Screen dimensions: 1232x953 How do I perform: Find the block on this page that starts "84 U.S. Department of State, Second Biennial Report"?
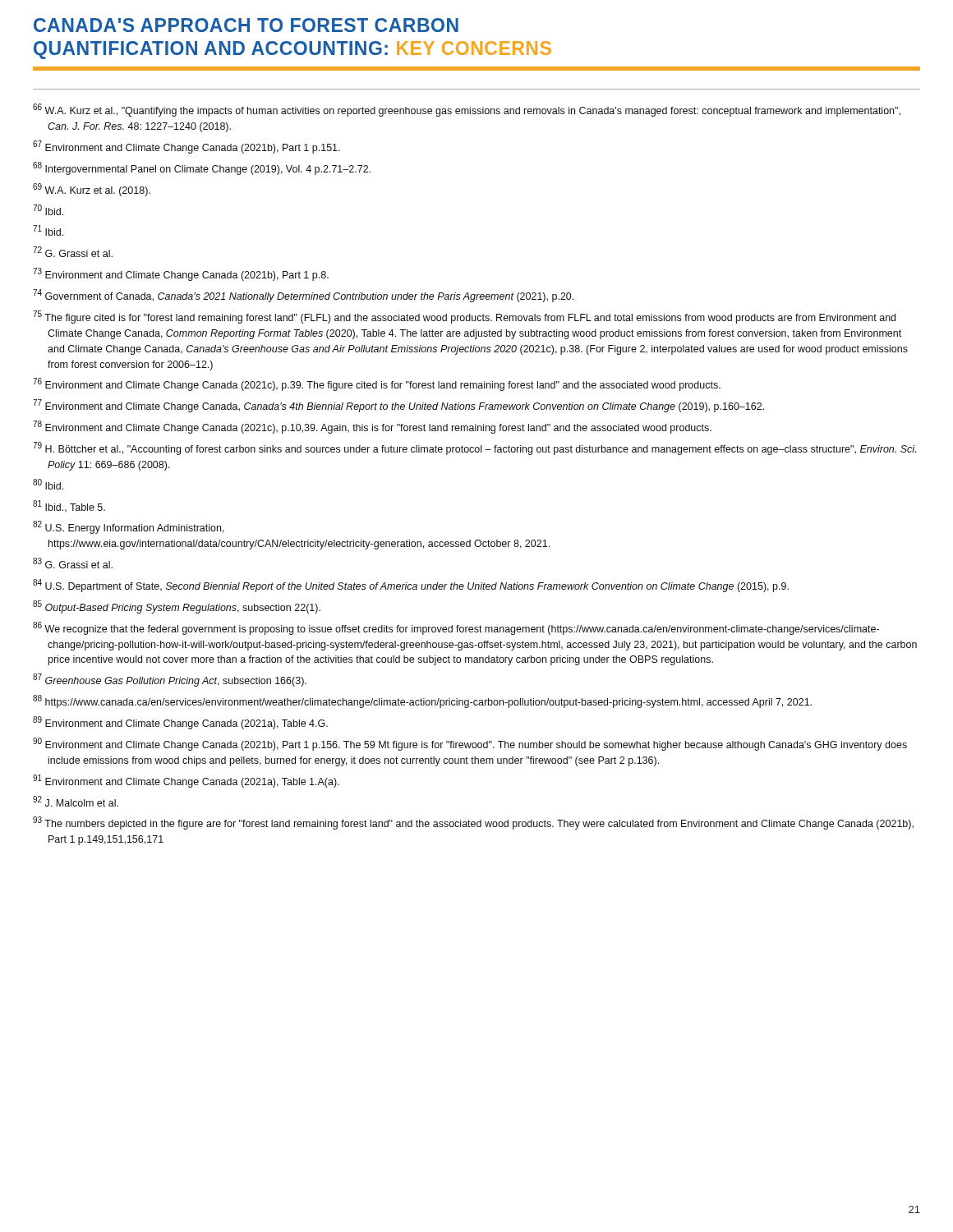[411, 585]
